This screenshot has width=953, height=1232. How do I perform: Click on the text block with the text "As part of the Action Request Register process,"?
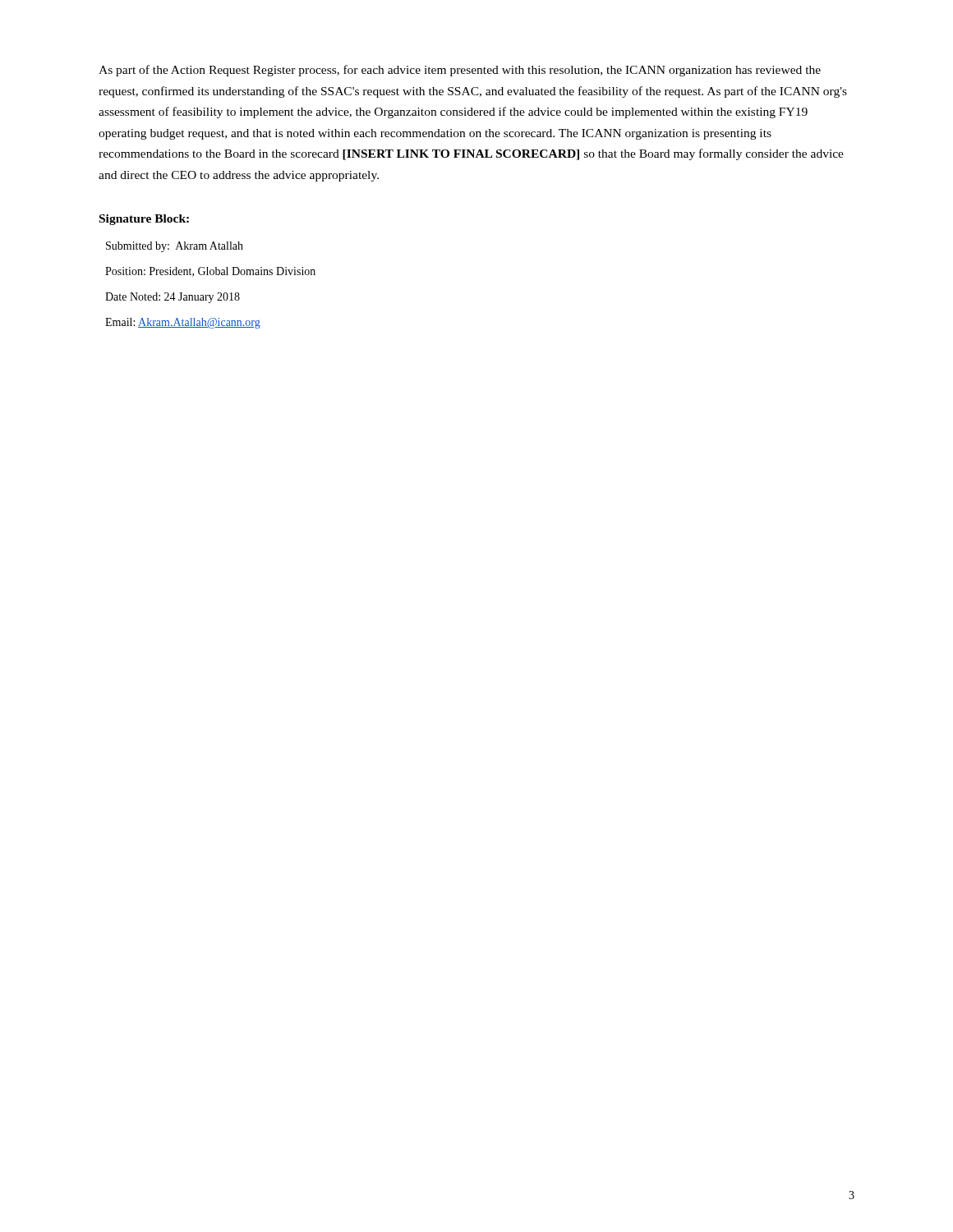tap(473, 122)
